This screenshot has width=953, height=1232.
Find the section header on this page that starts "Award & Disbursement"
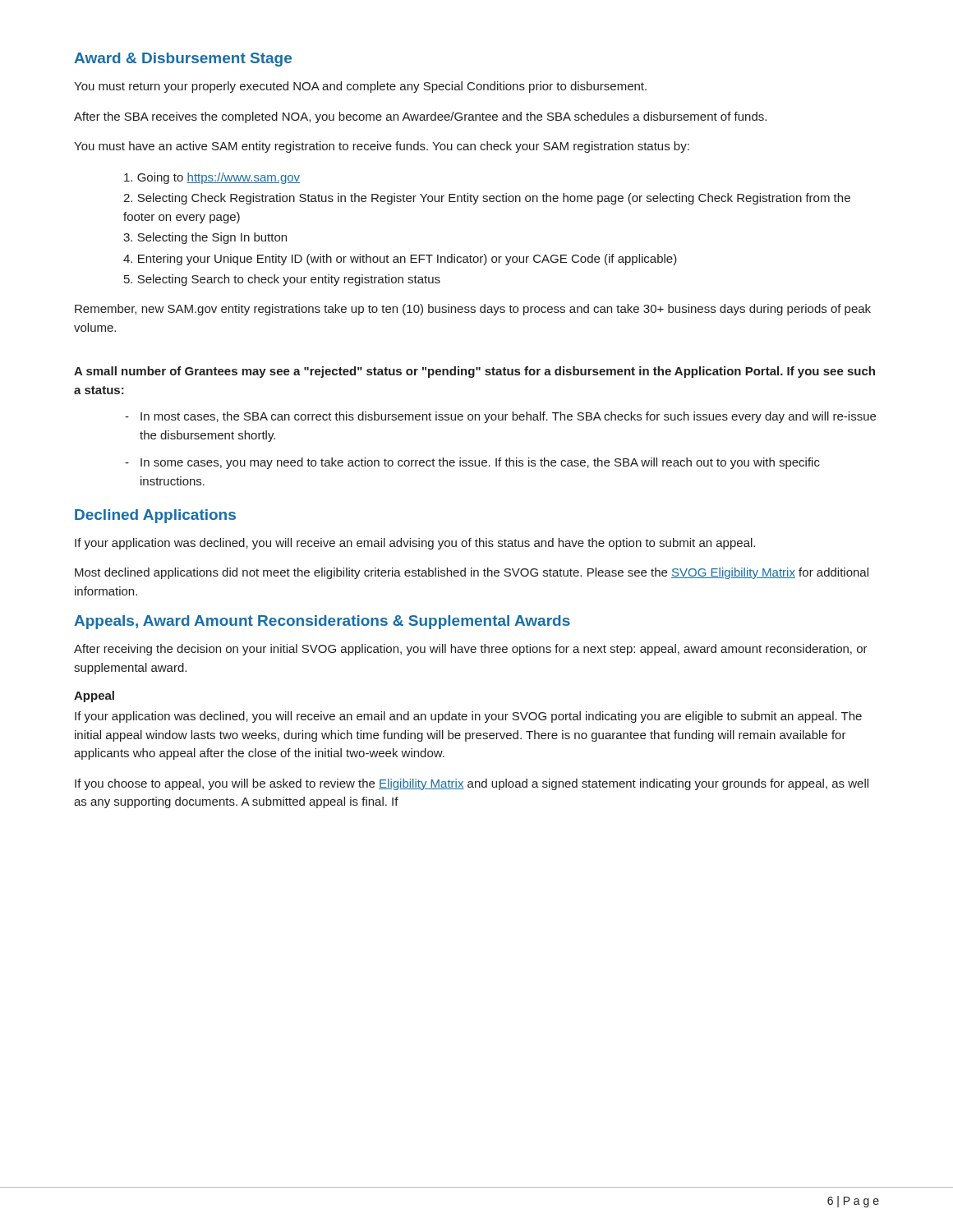183,58
